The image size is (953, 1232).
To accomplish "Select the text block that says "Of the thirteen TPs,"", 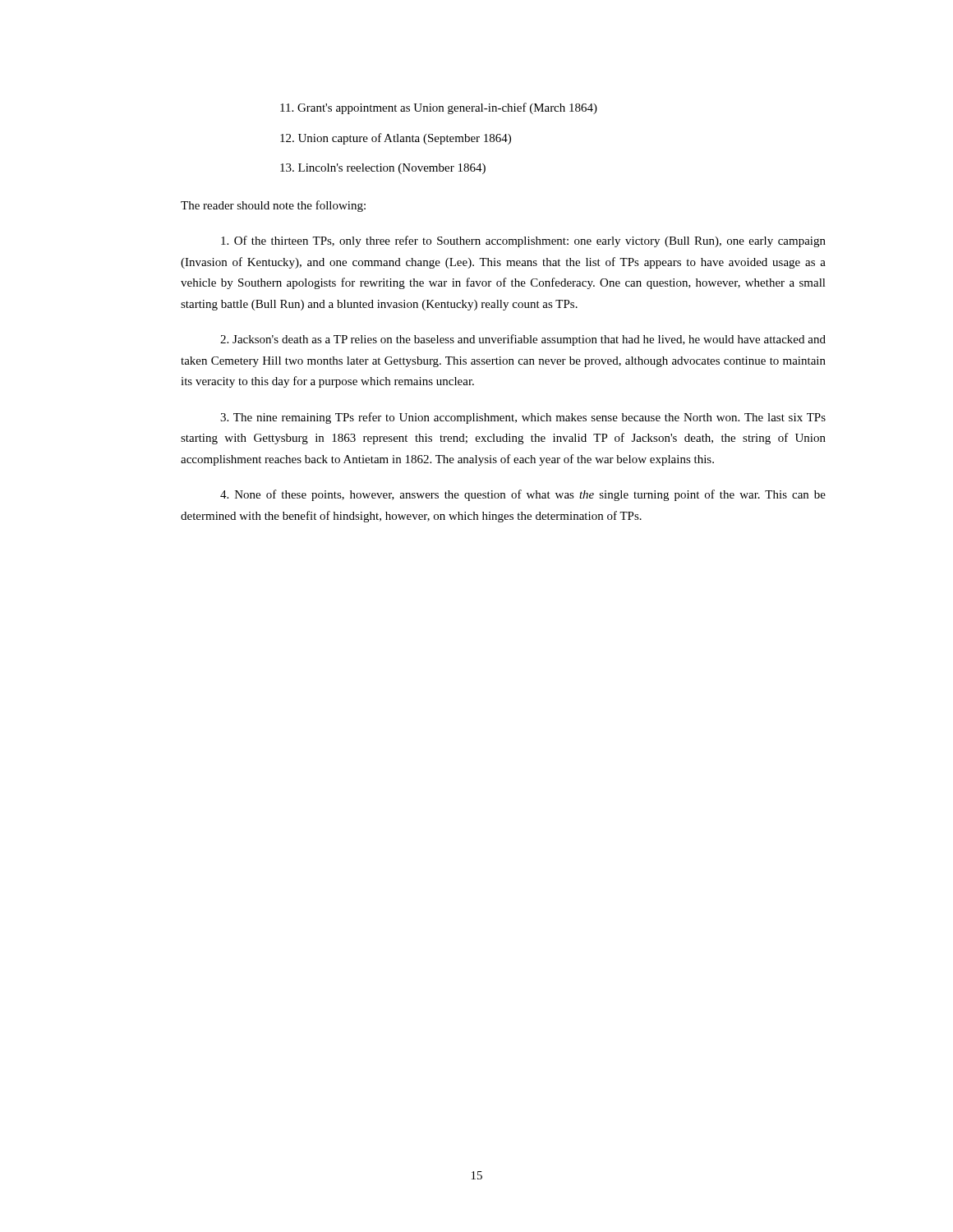I will [x=503, y=273].
